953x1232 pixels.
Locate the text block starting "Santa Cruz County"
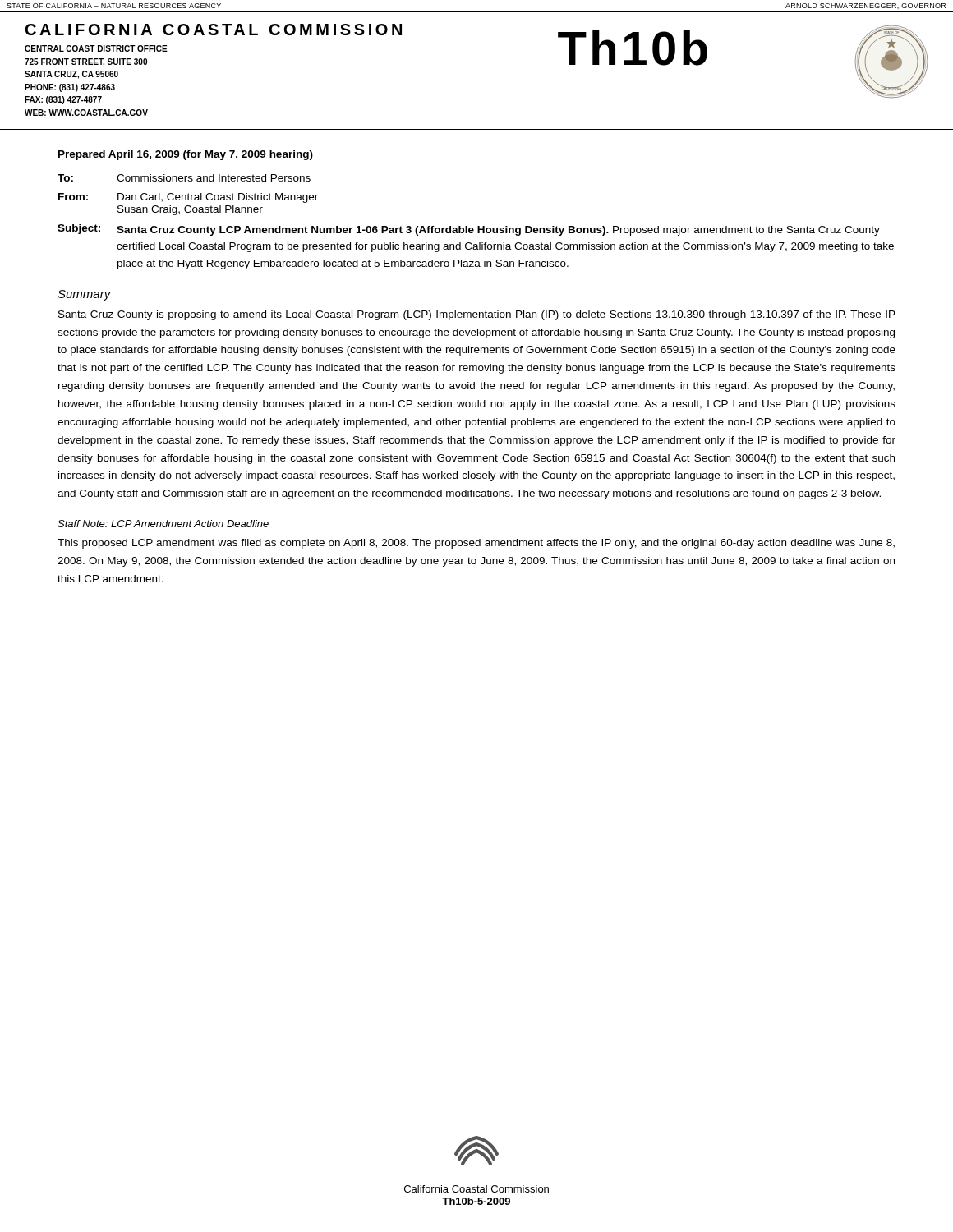[476, 404]
